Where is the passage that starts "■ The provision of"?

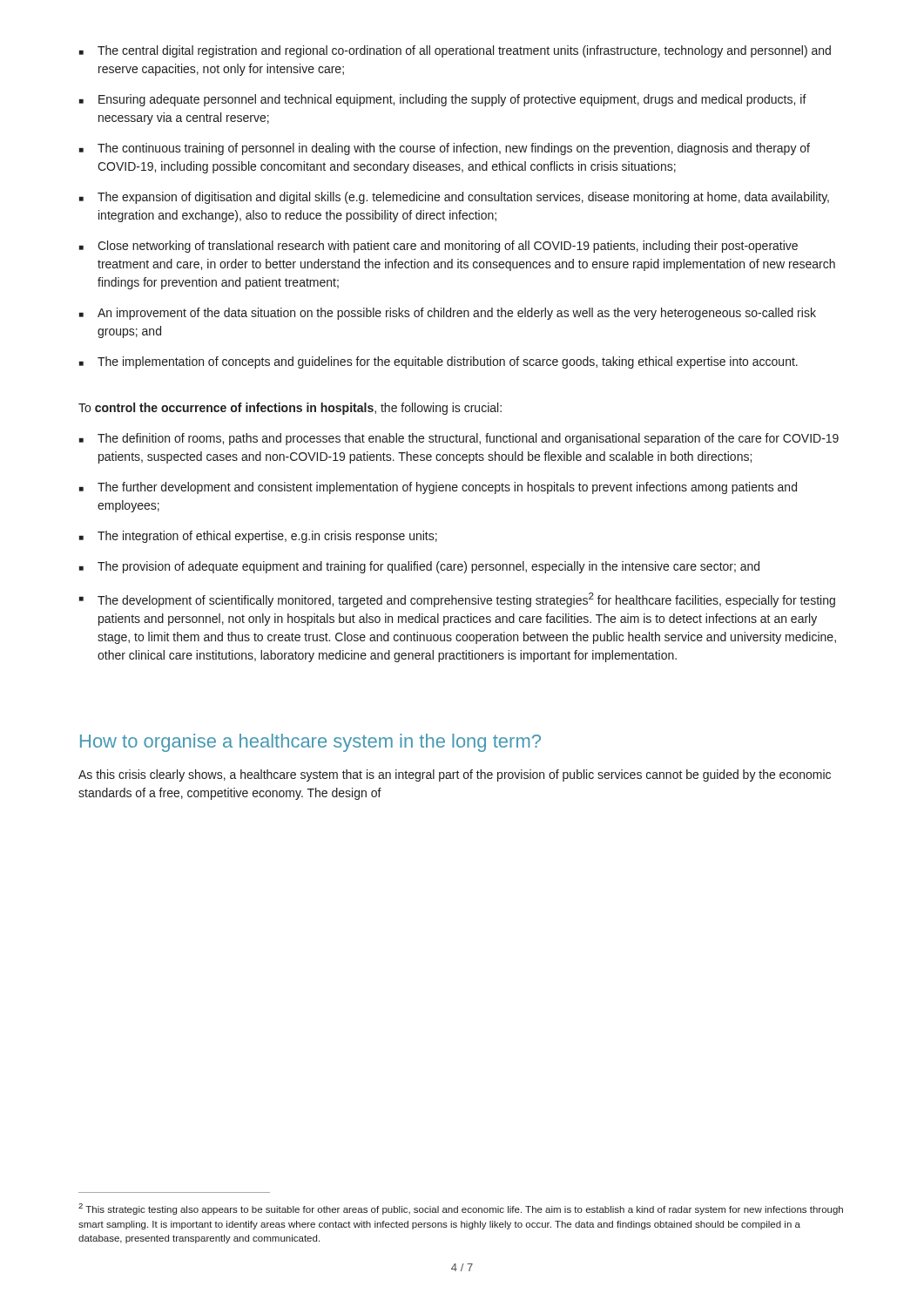click(462, 567)
